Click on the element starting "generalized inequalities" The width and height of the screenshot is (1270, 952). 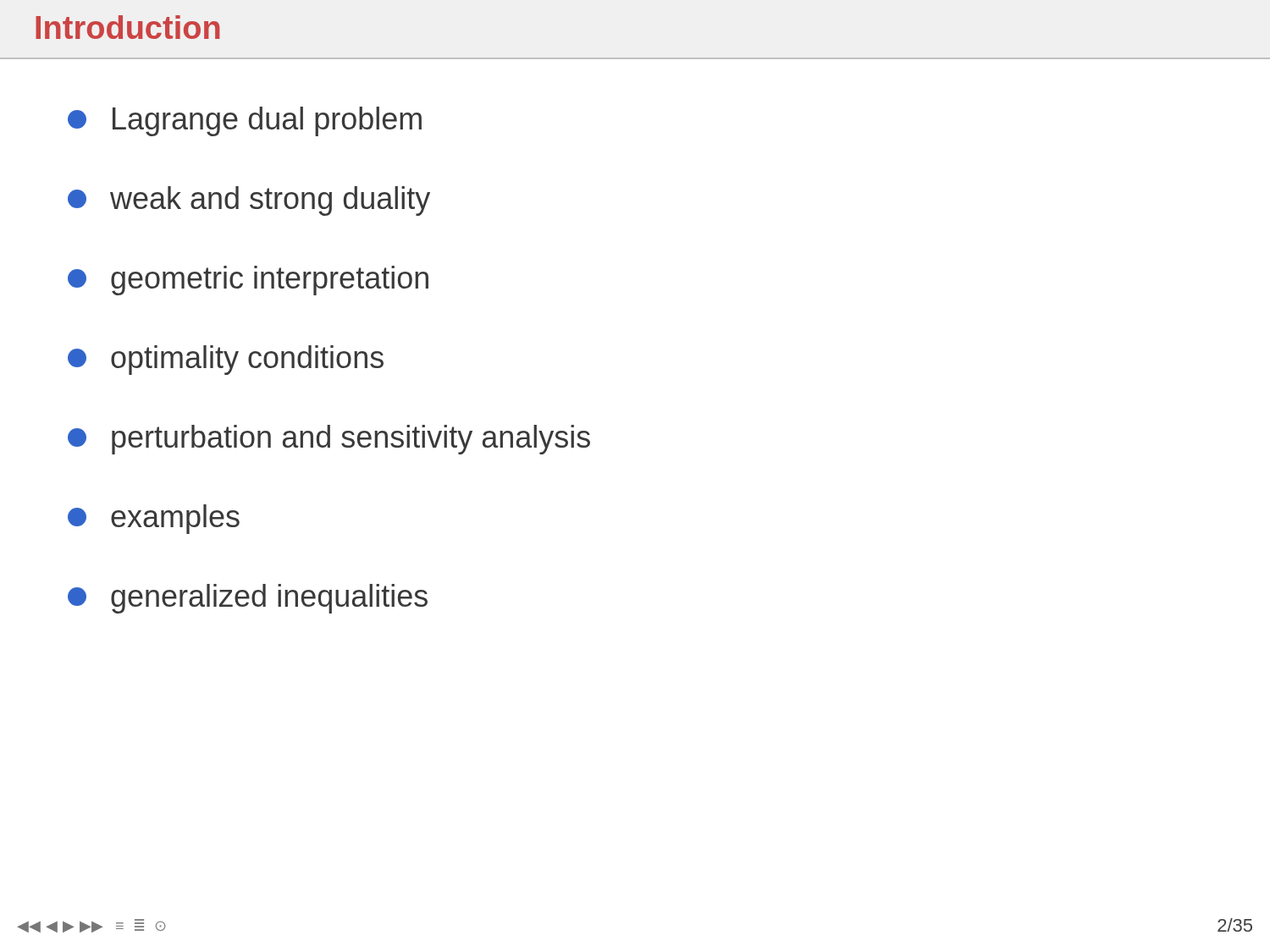pyautogui.click(x=248, y=597)
